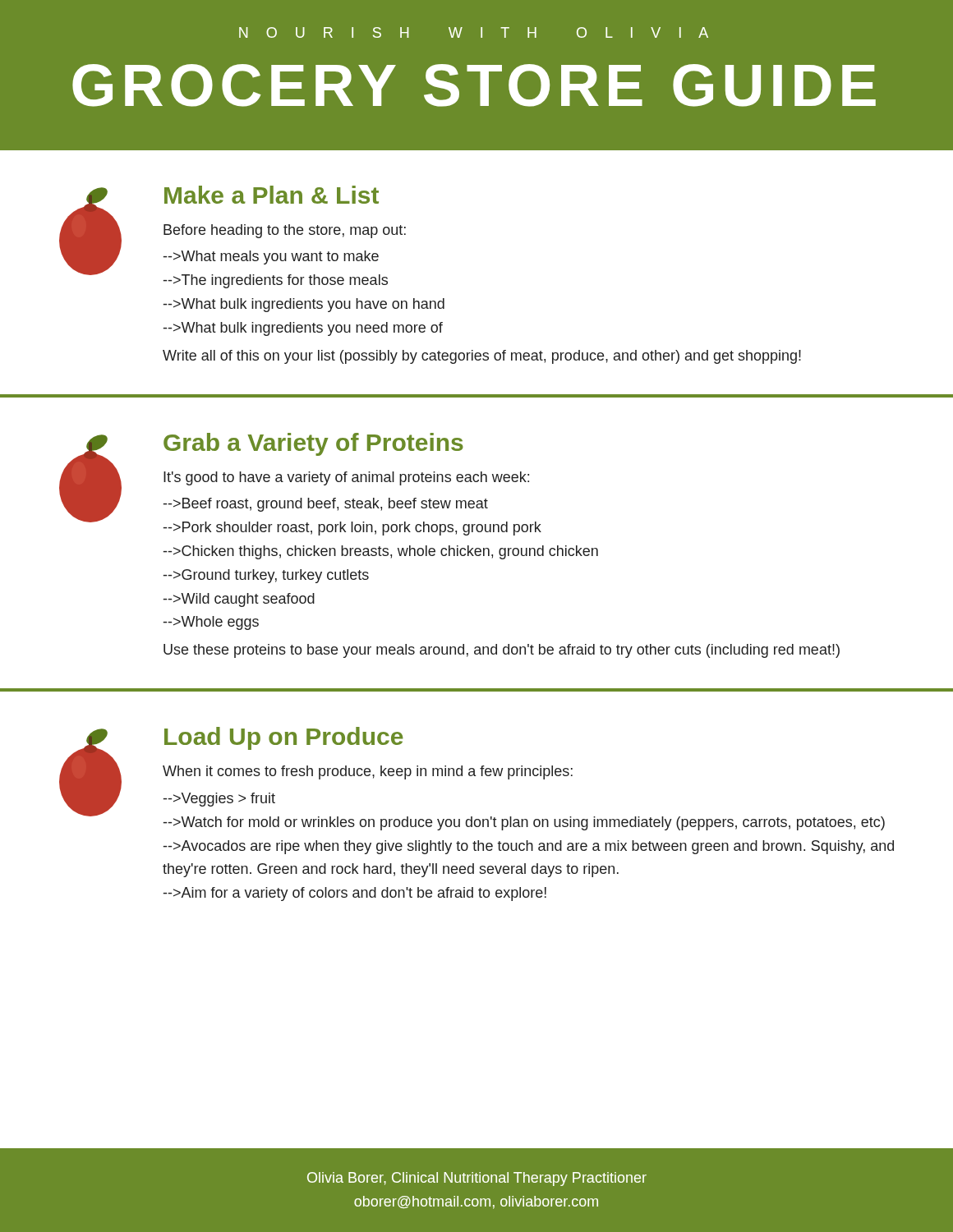This screenshot has width=953, height=1232.
Task: Navigate to the region starting "Load Up on Produce"
Action: click(x=283, y=736)
